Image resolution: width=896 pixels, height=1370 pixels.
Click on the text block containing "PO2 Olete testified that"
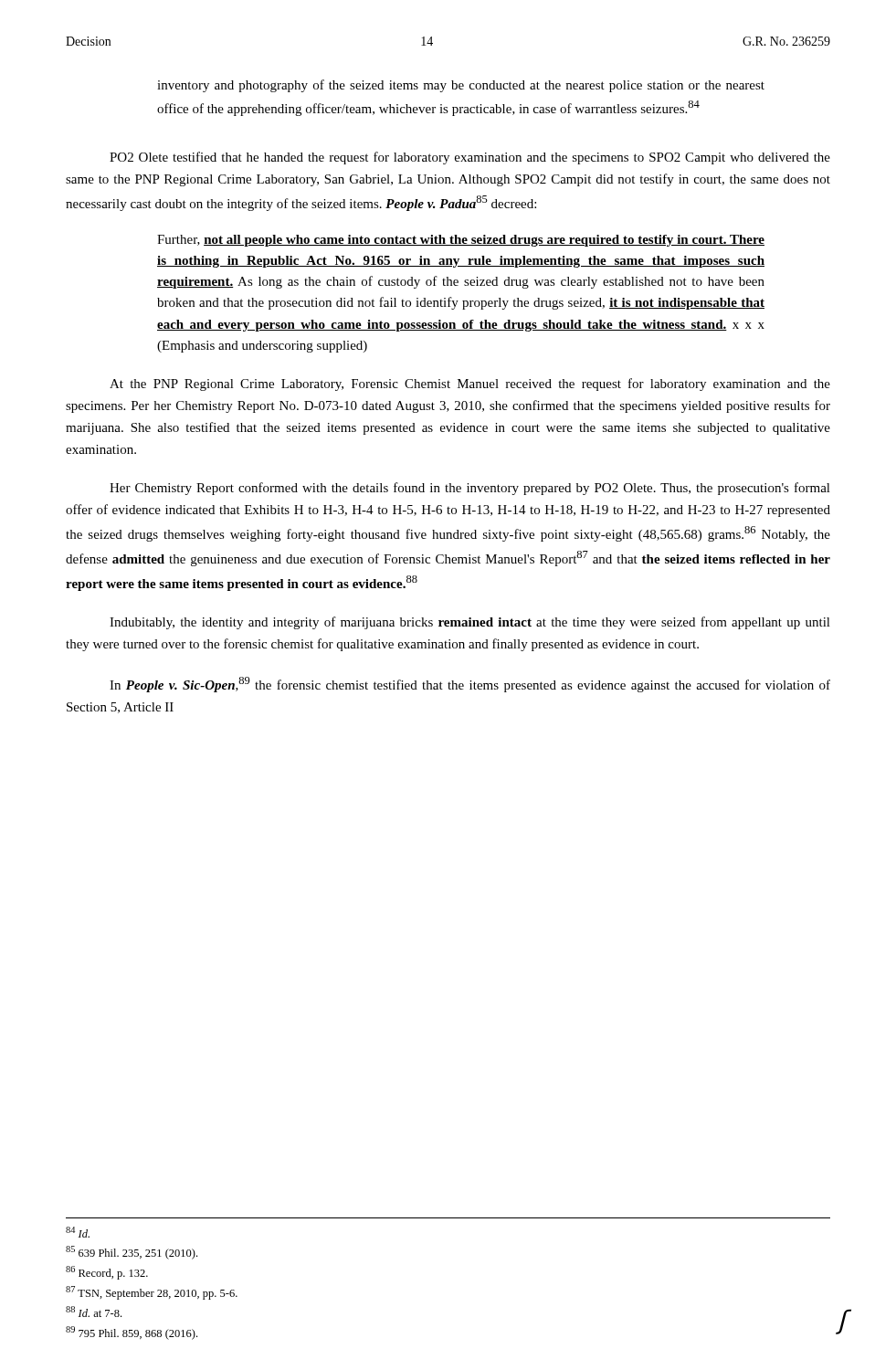pyautogui.click(x=448, y=180)
